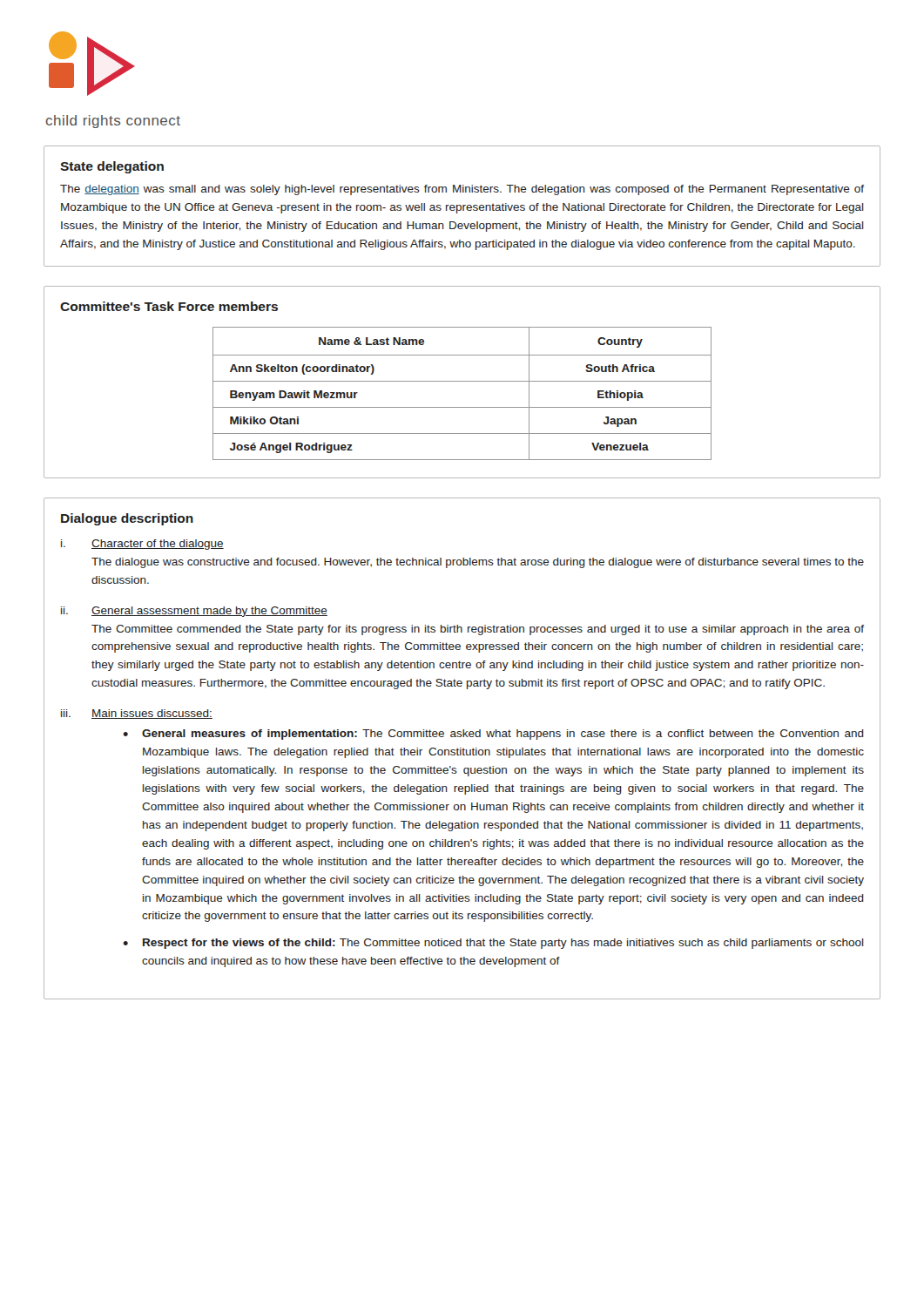Viewport: 924px width, 1307px height.
Task: Locate the passage starting "The delegation was"
Action: (x=462, y=216)
